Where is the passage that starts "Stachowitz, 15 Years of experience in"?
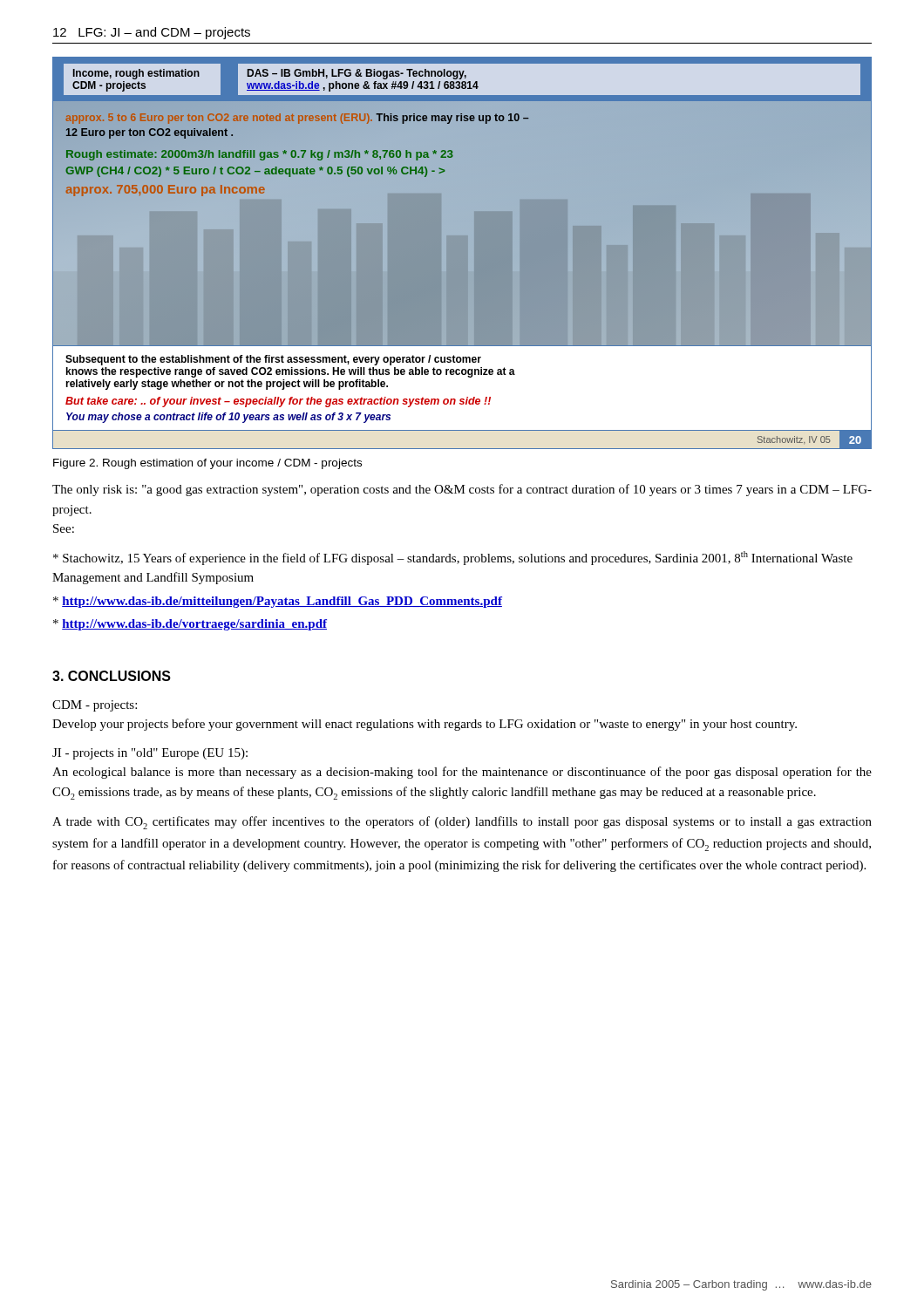 point(452,567)
